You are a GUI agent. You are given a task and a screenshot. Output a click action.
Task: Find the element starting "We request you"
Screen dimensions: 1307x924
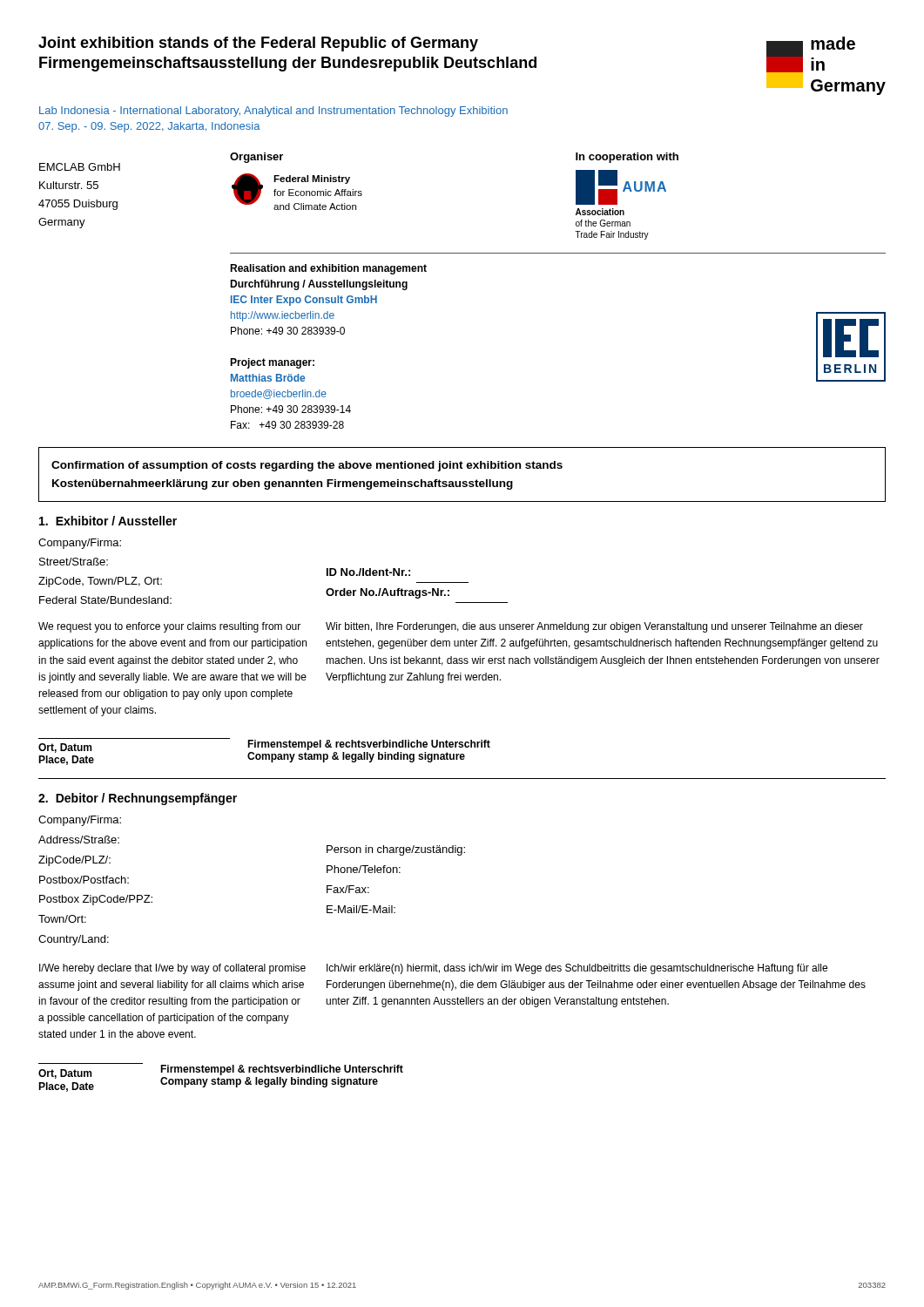pos(173,668)
